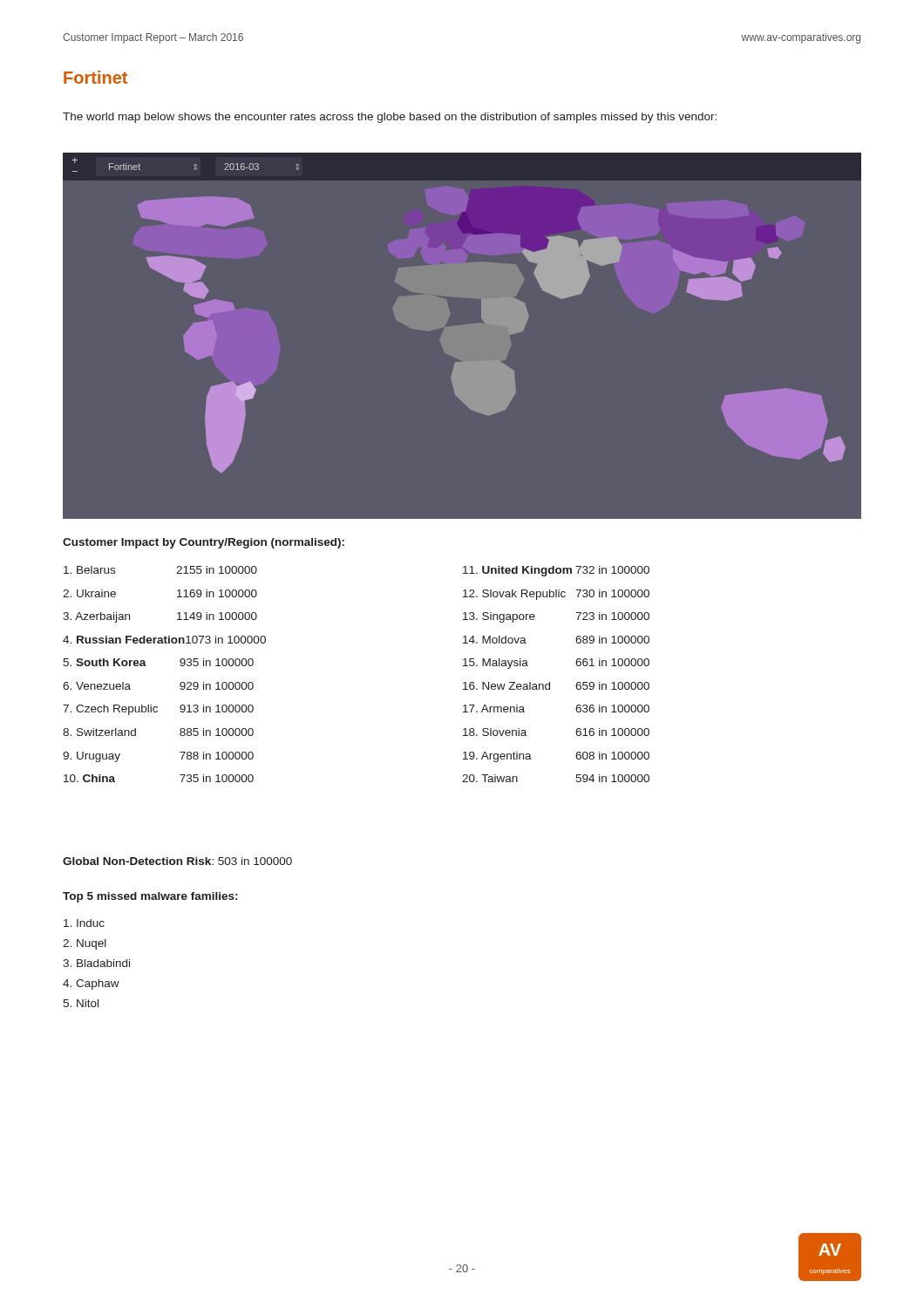This screenshot has width=924, height=1308.
Task: Point to the region starting "5. South Korea 935 in 100000"
Action: point(106,661)
